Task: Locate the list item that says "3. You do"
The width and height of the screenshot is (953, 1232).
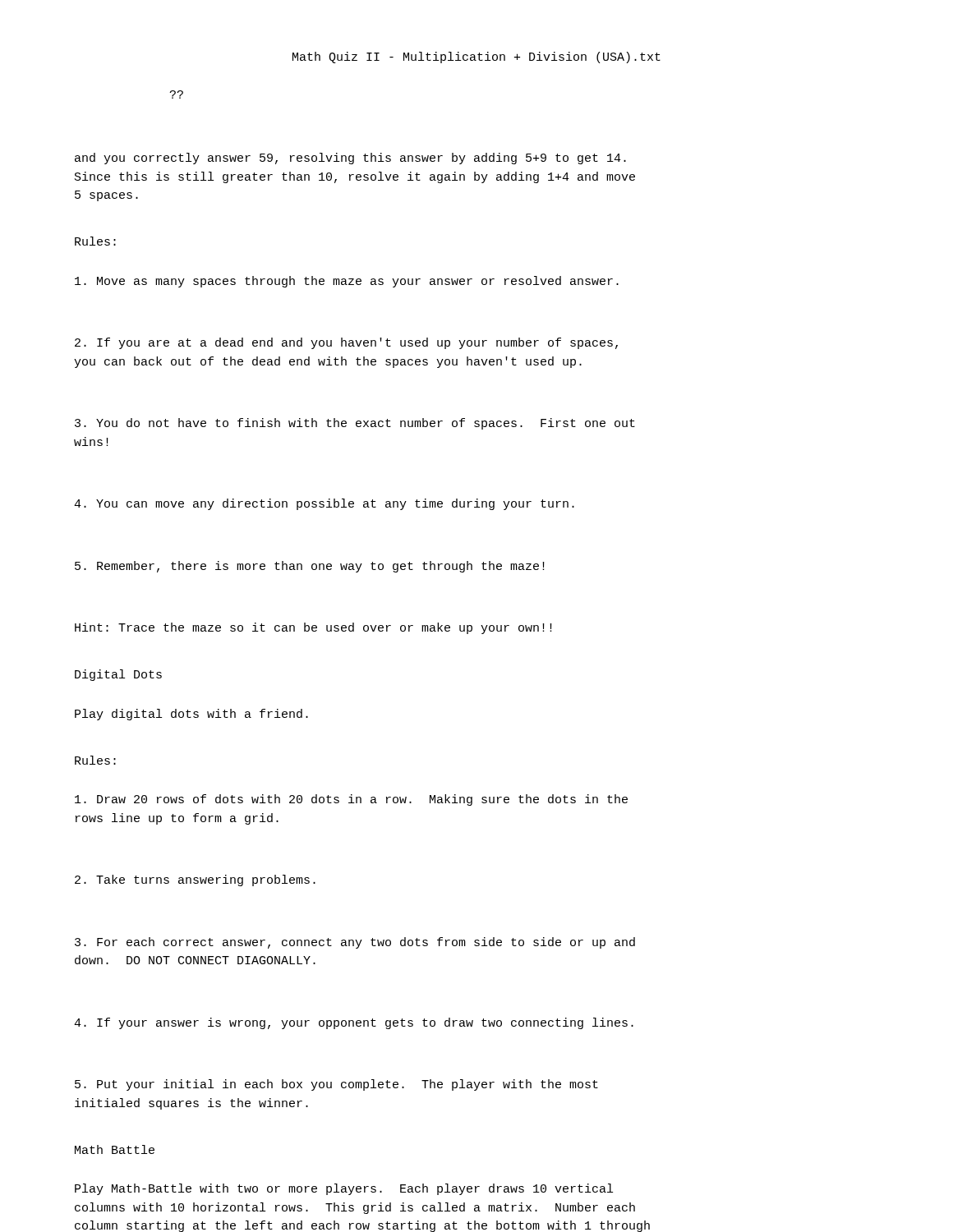Action: [x=355, y=424]
